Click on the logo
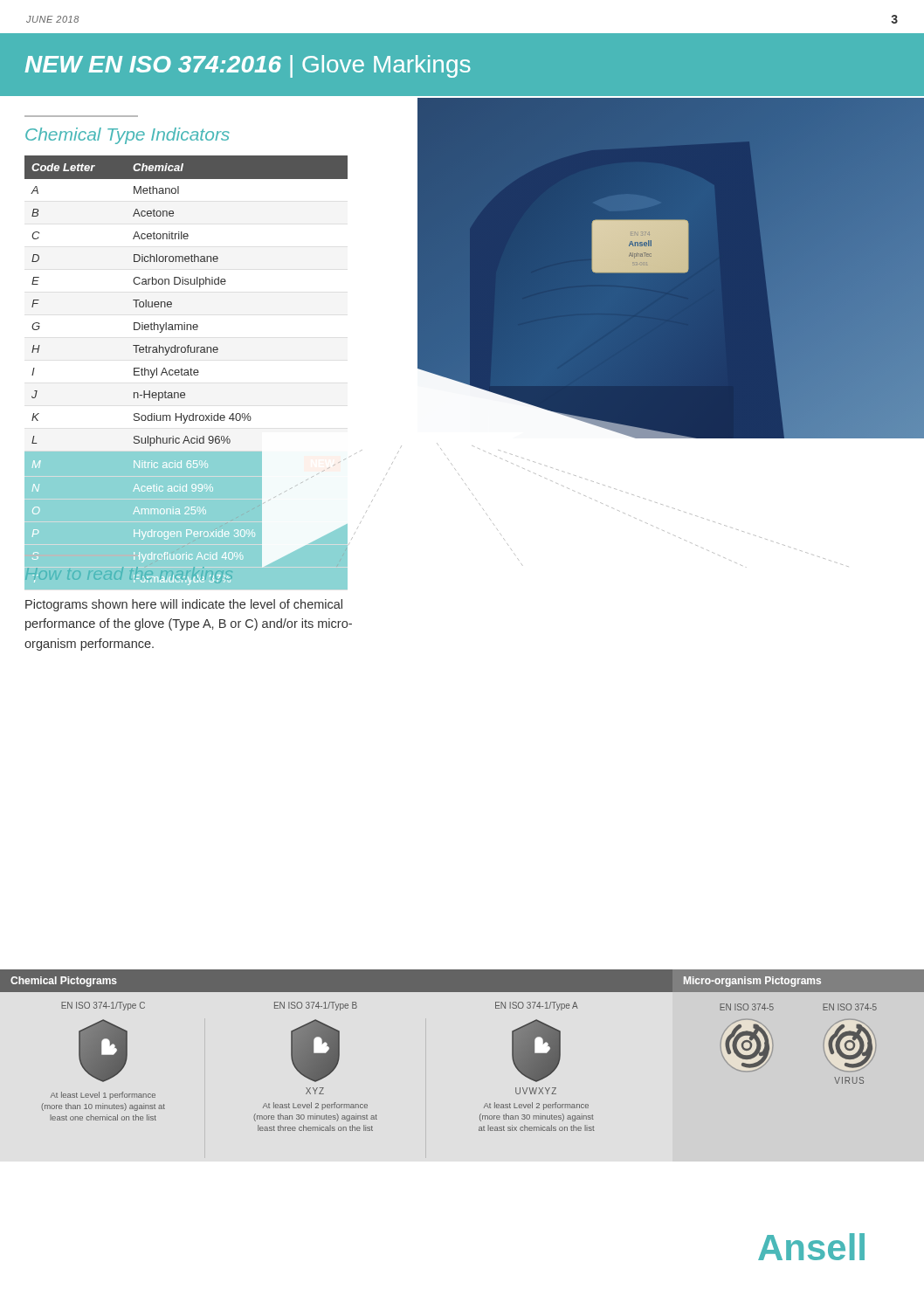924x1310 pixels. pyautogui.click(x=812, y=1248)
